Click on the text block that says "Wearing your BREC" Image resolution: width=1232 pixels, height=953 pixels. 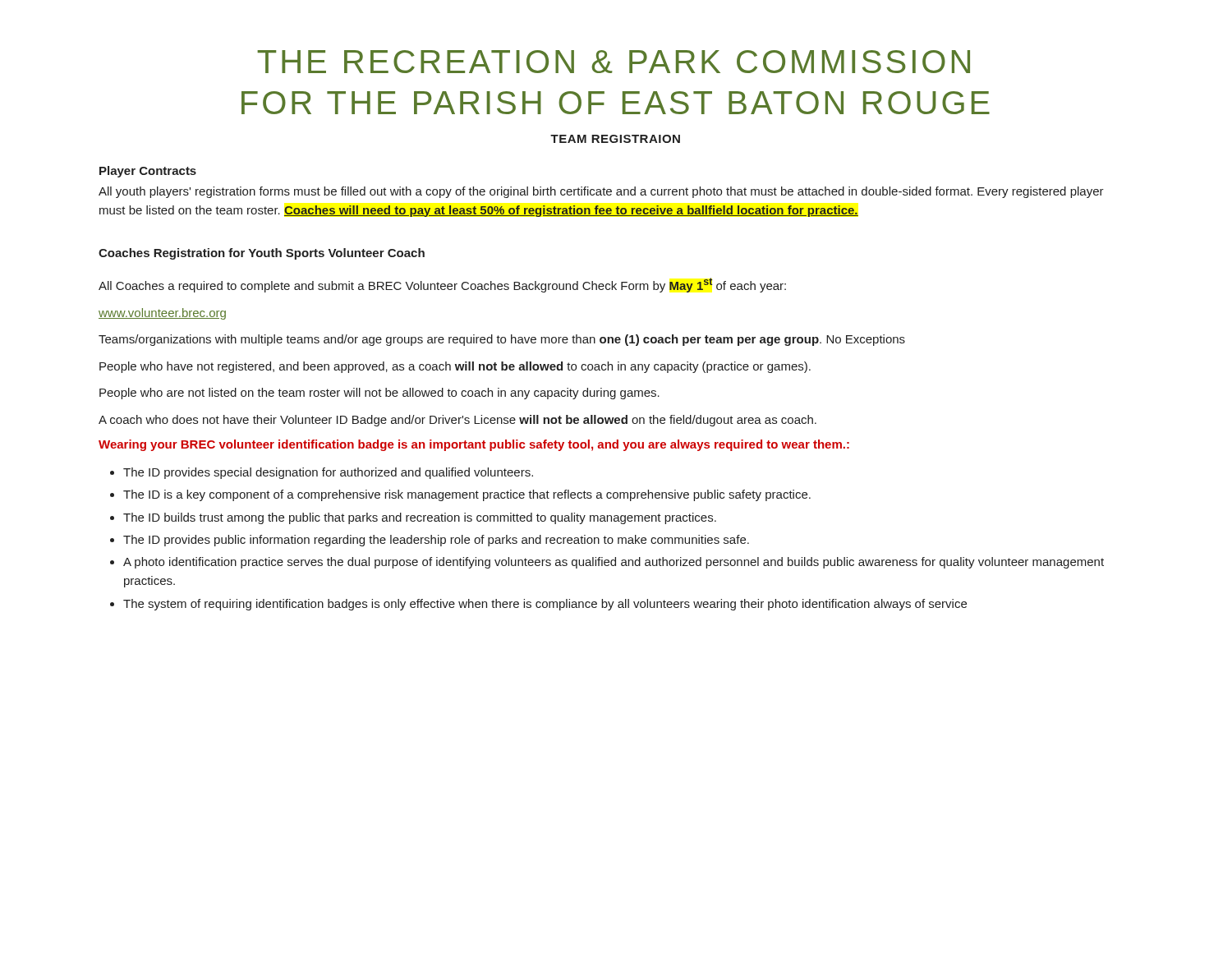tap(474, 444)
